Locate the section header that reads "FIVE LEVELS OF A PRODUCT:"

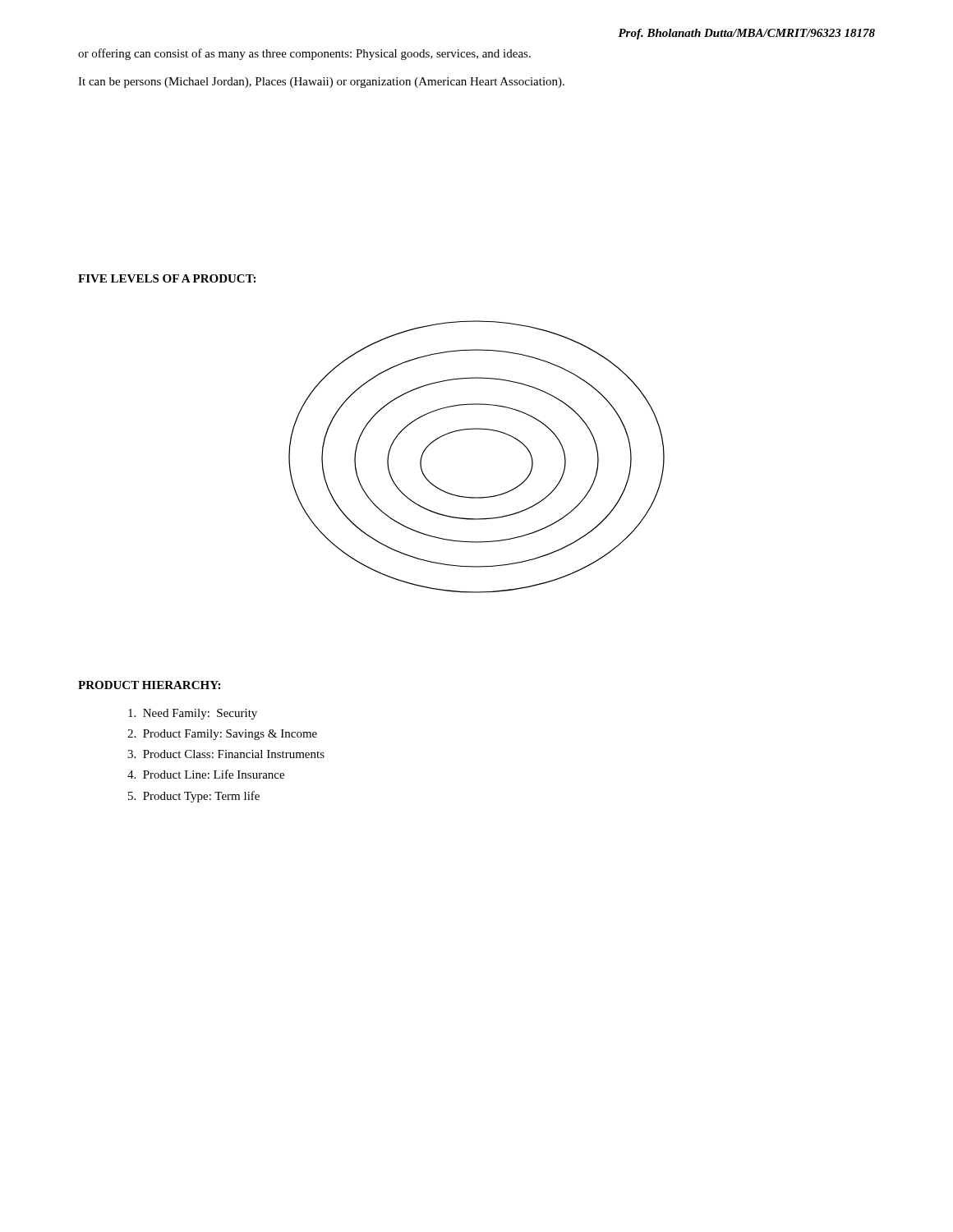click(x=167, y=278)
